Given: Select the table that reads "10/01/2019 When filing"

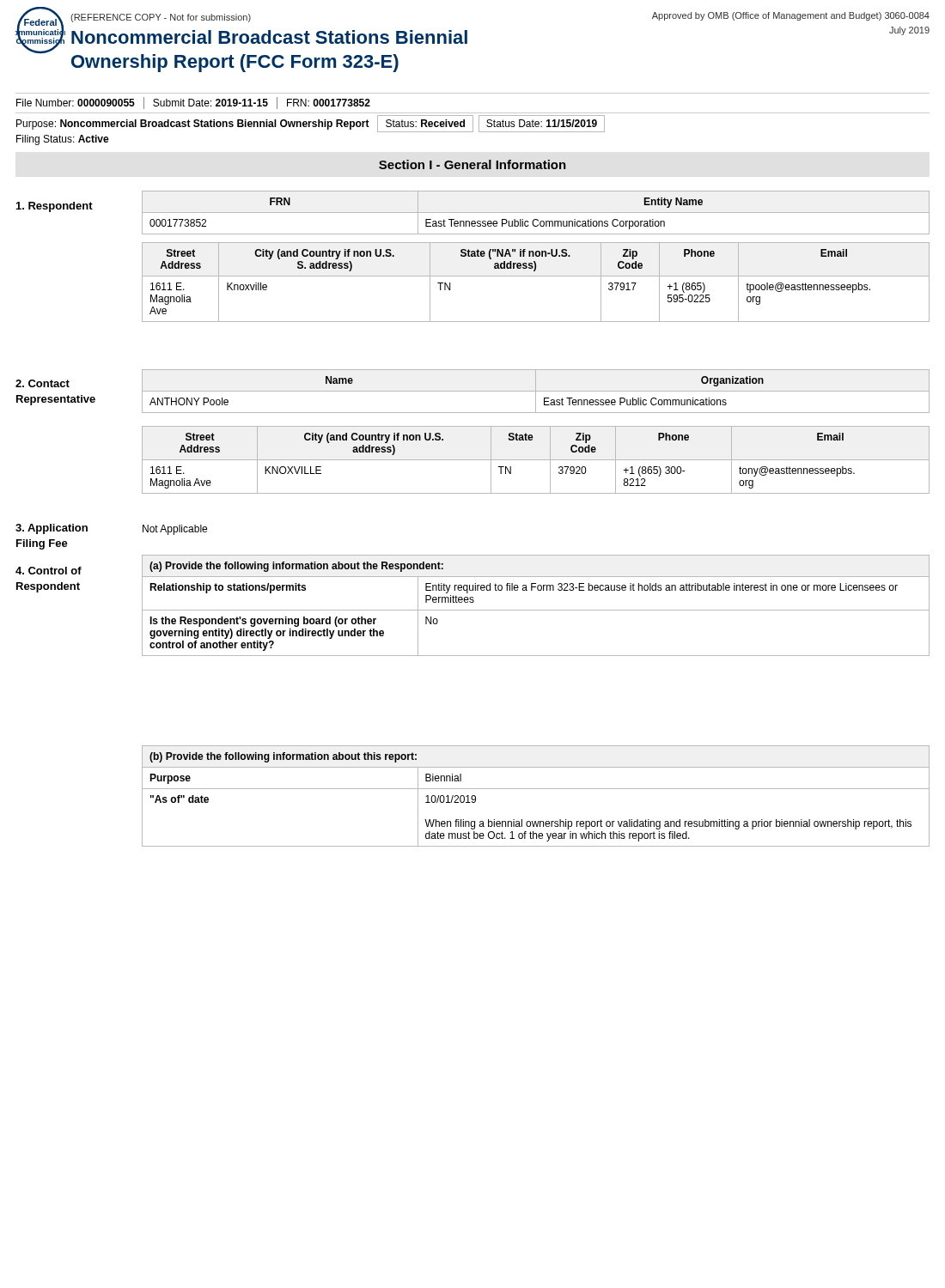Looking at the screenshot, I should [536, 796].
